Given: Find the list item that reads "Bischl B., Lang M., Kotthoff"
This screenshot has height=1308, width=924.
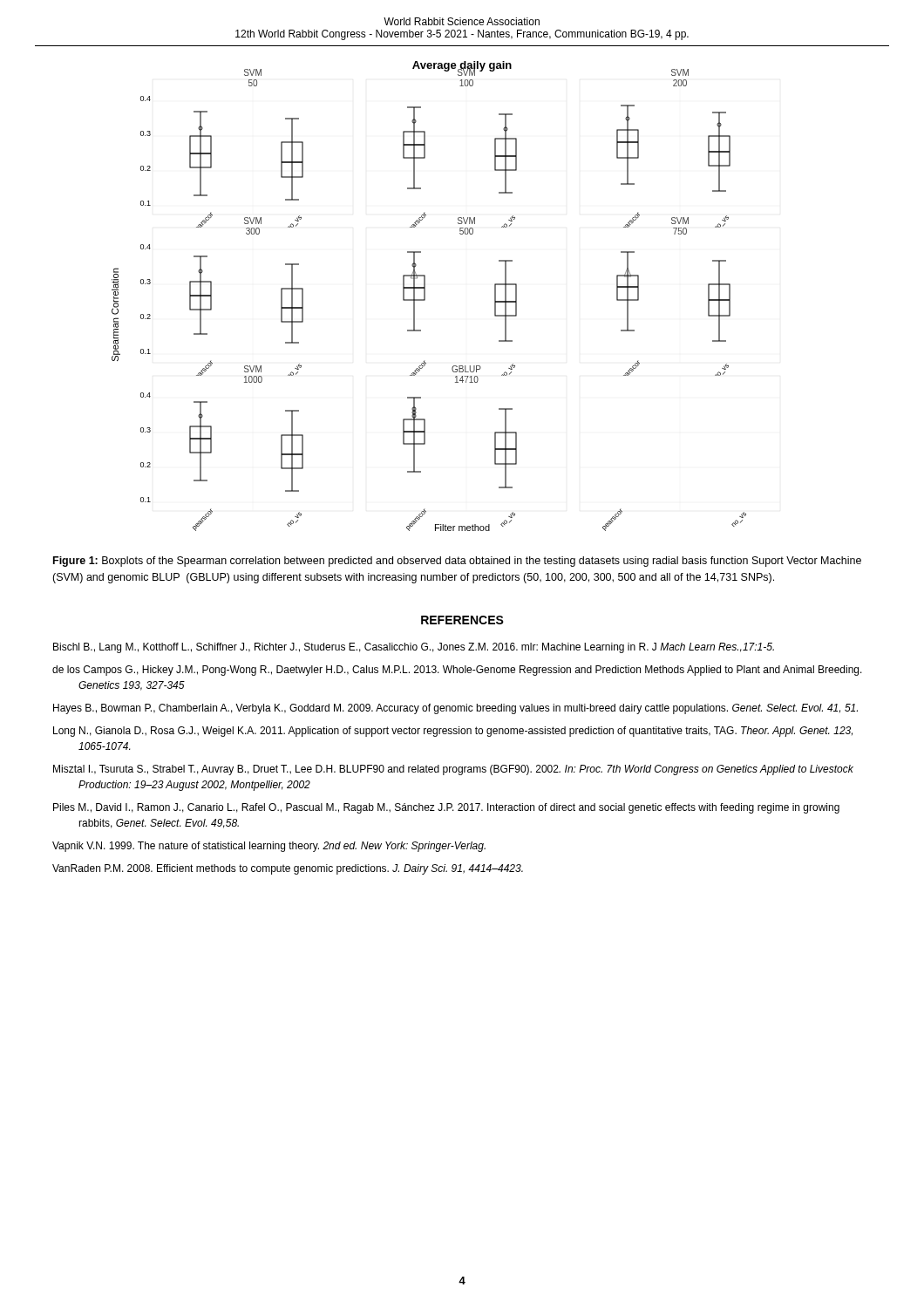Looking at the screenshot, I should pyautogui.click(x=414, y=647).
